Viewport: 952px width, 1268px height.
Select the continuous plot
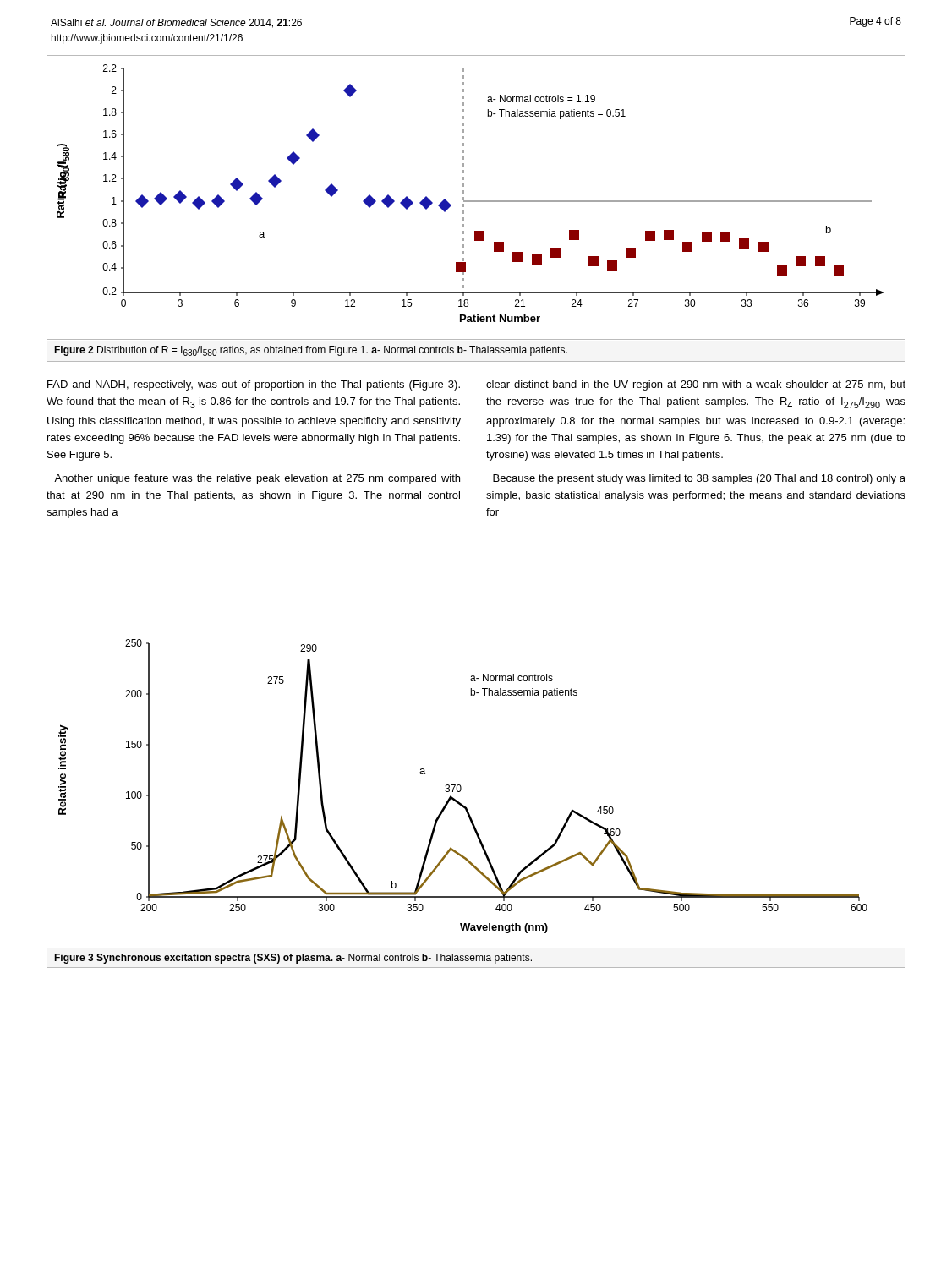tap(476, 787)
